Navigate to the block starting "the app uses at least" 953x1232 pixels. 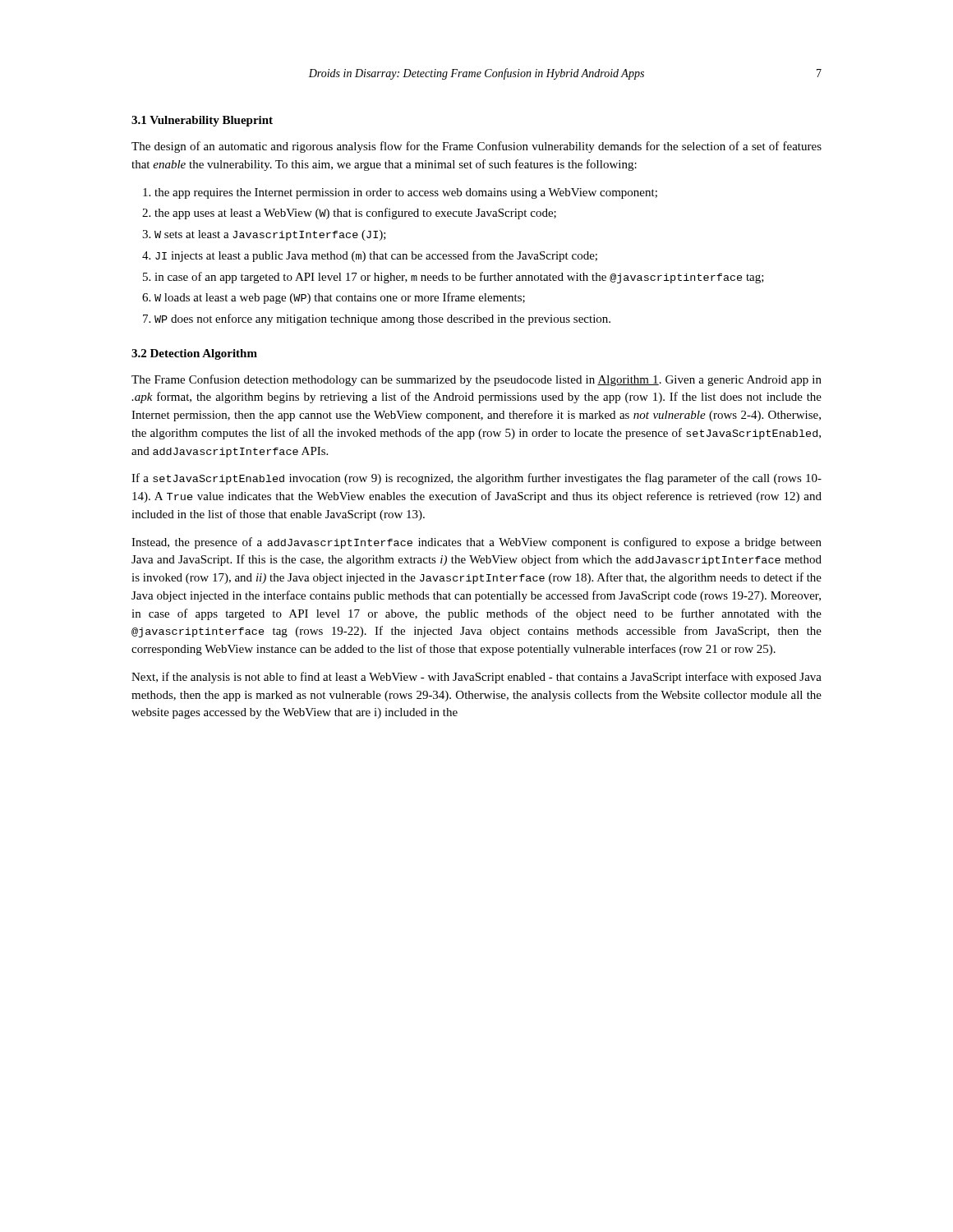pyautogui.click(x=488, y=214)
